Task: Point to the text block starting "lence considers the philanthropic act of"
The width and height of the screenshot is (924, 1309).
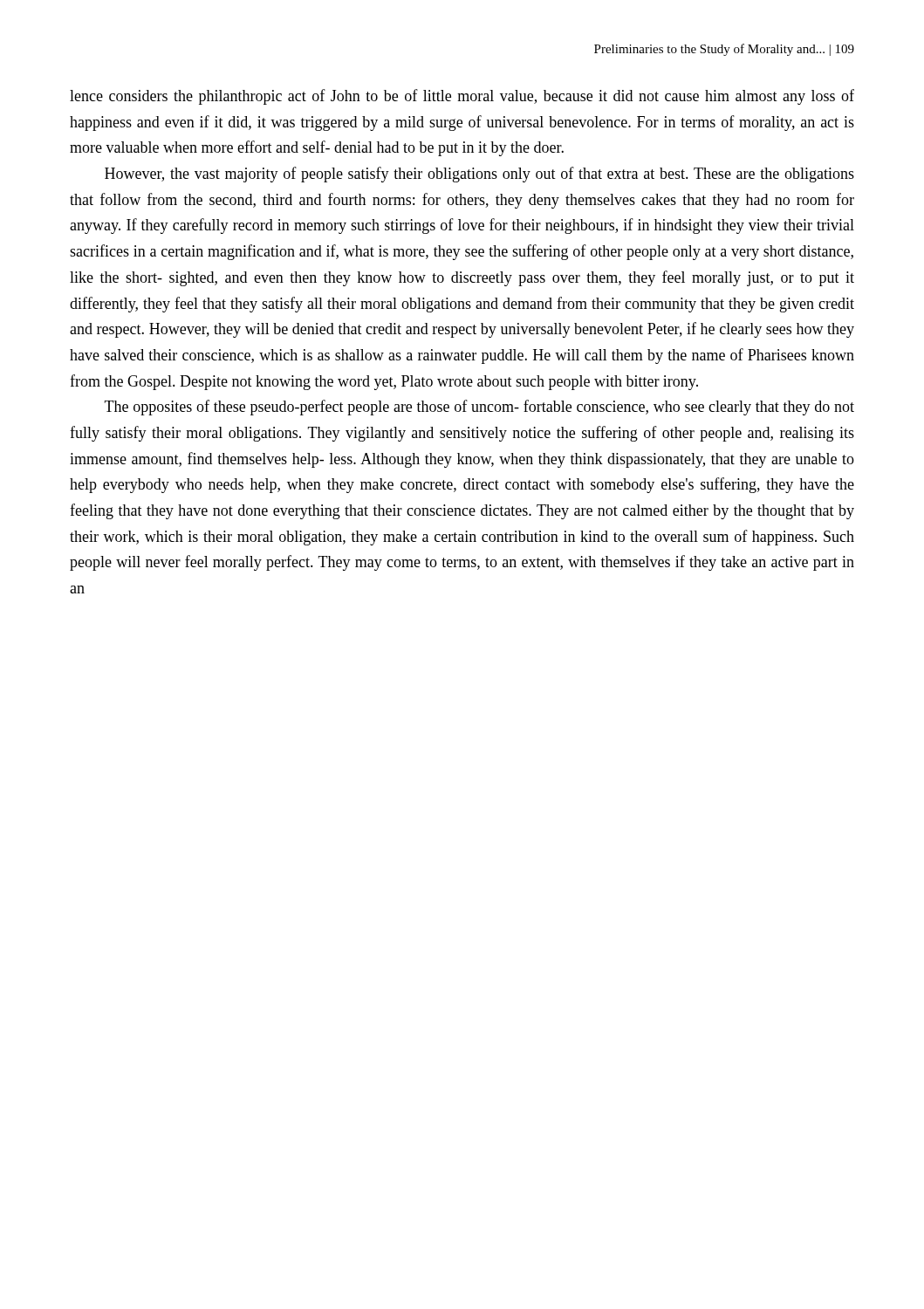Action: (462, 343)
